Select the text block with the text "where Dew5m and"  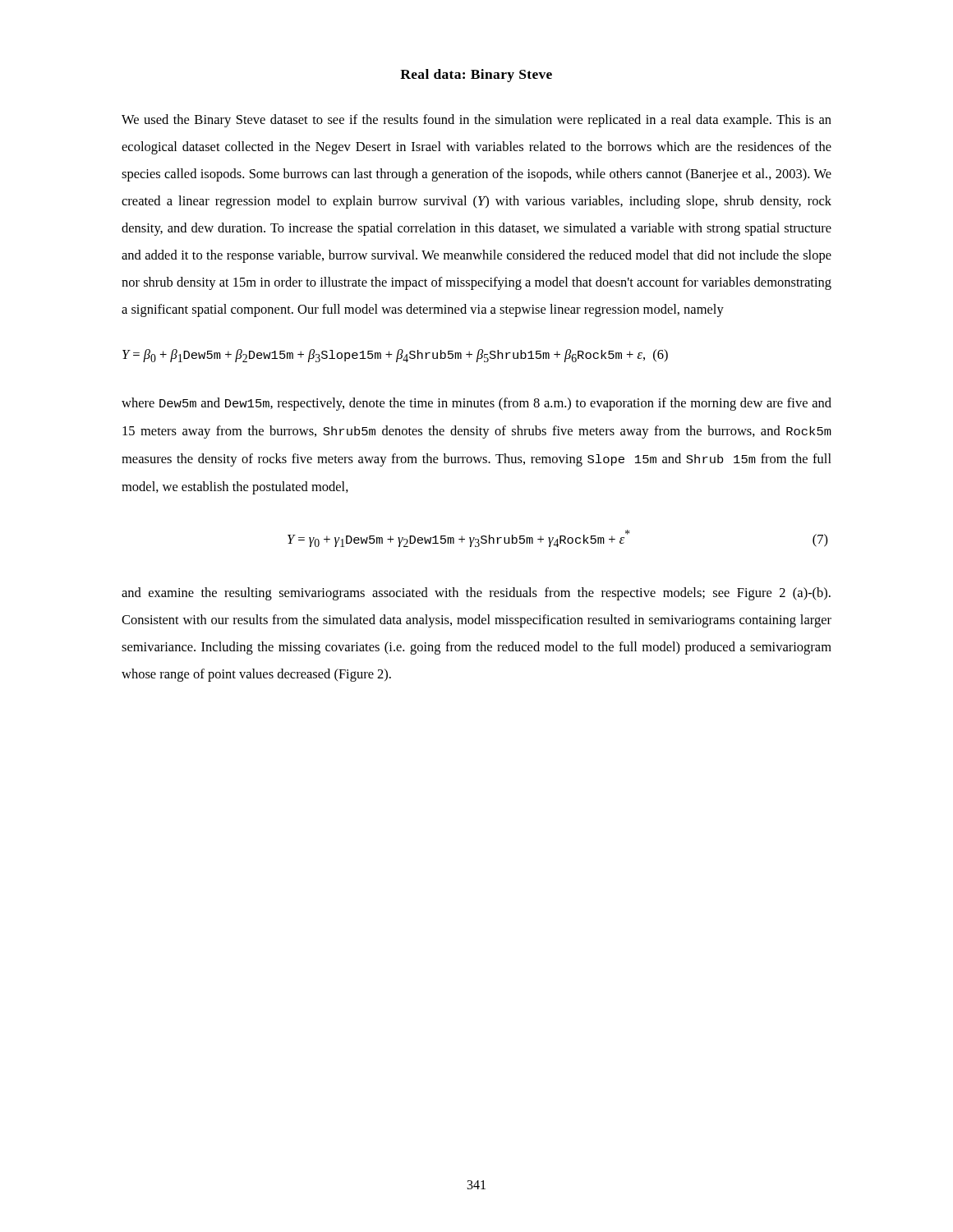click(476, 445)
